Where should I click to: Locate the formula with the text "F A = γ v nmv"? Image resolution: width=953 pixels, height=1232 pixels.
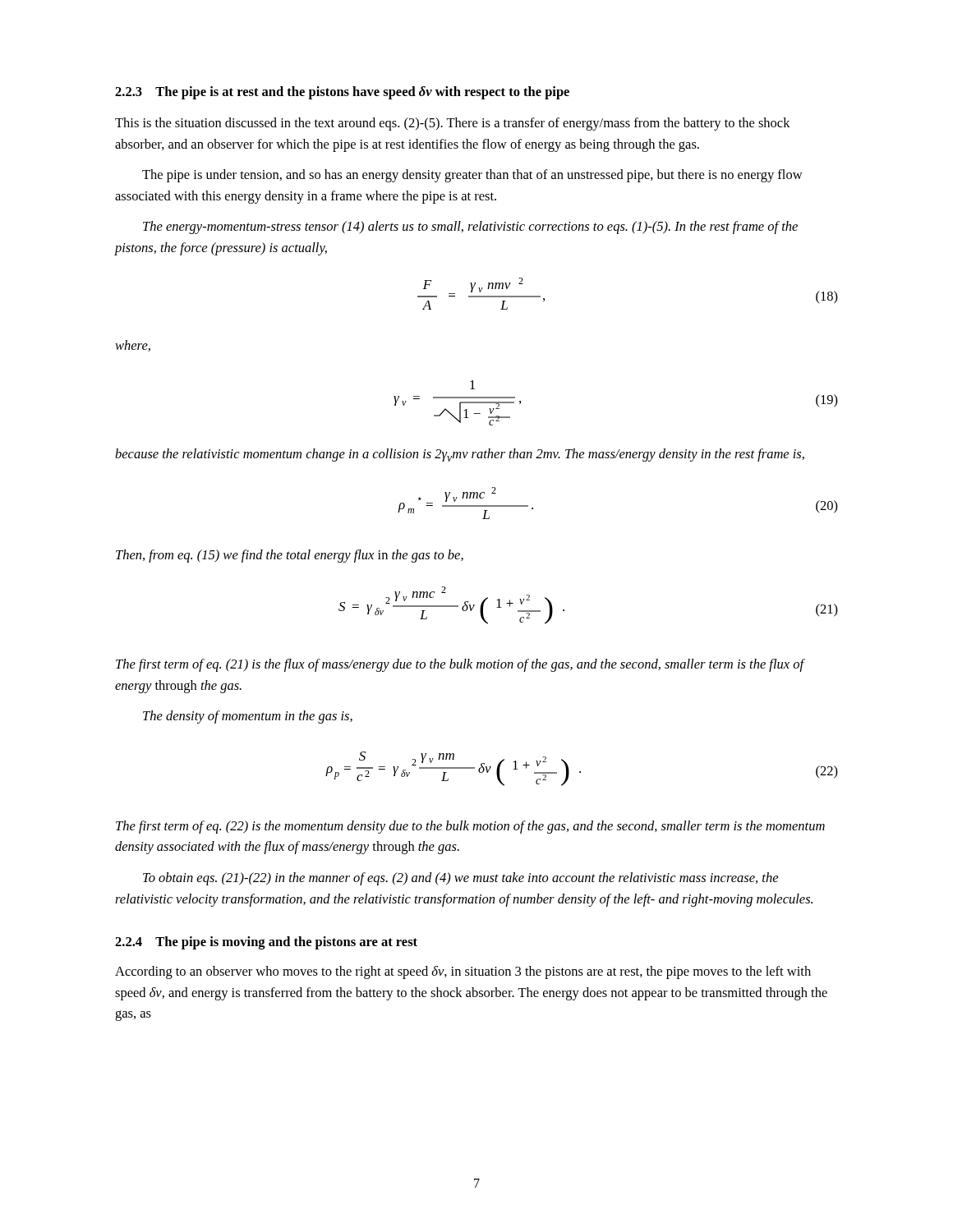(504, 296)
